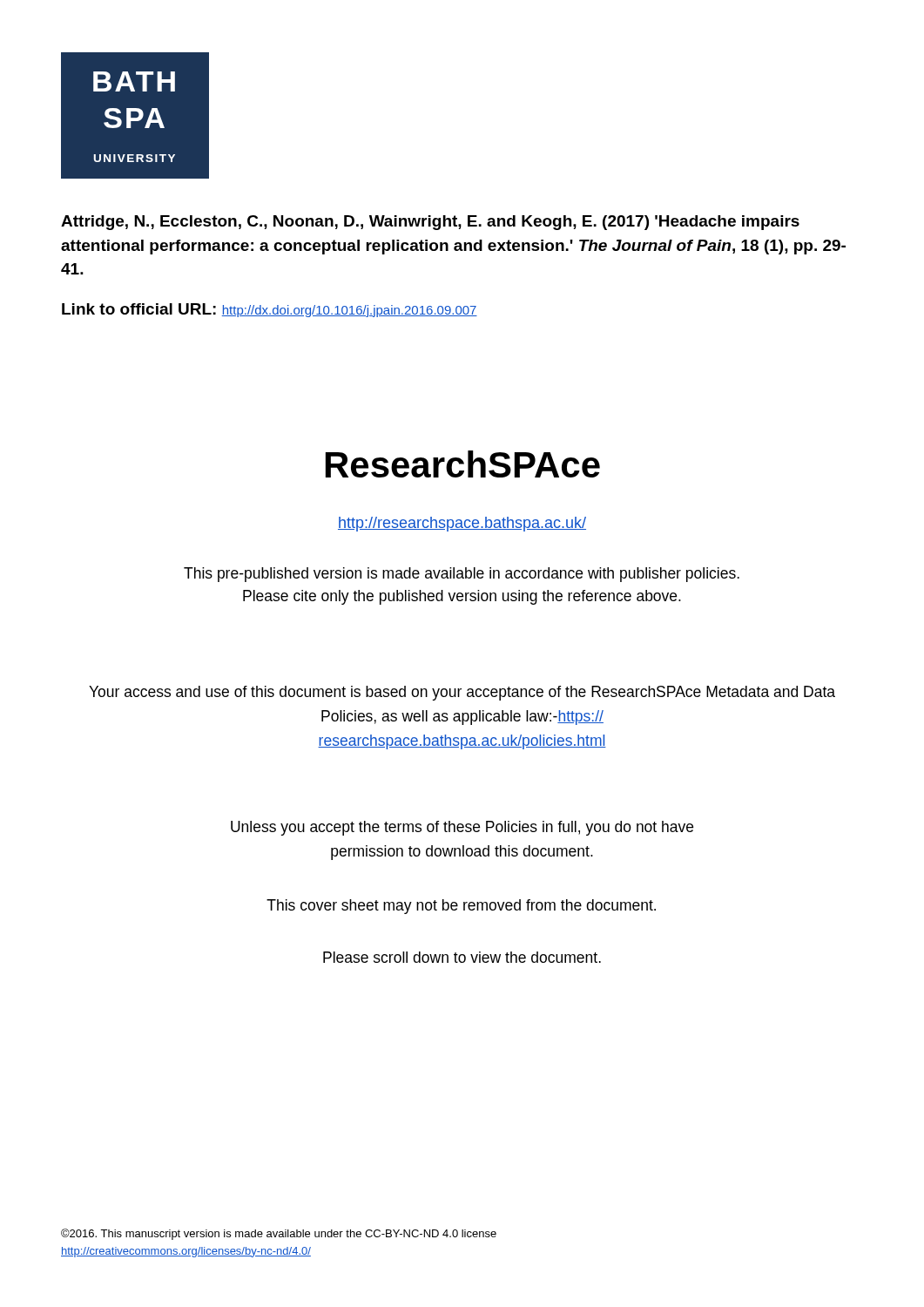Find the title
This screenshot has width=924, height=1307.
click(462, 465)
